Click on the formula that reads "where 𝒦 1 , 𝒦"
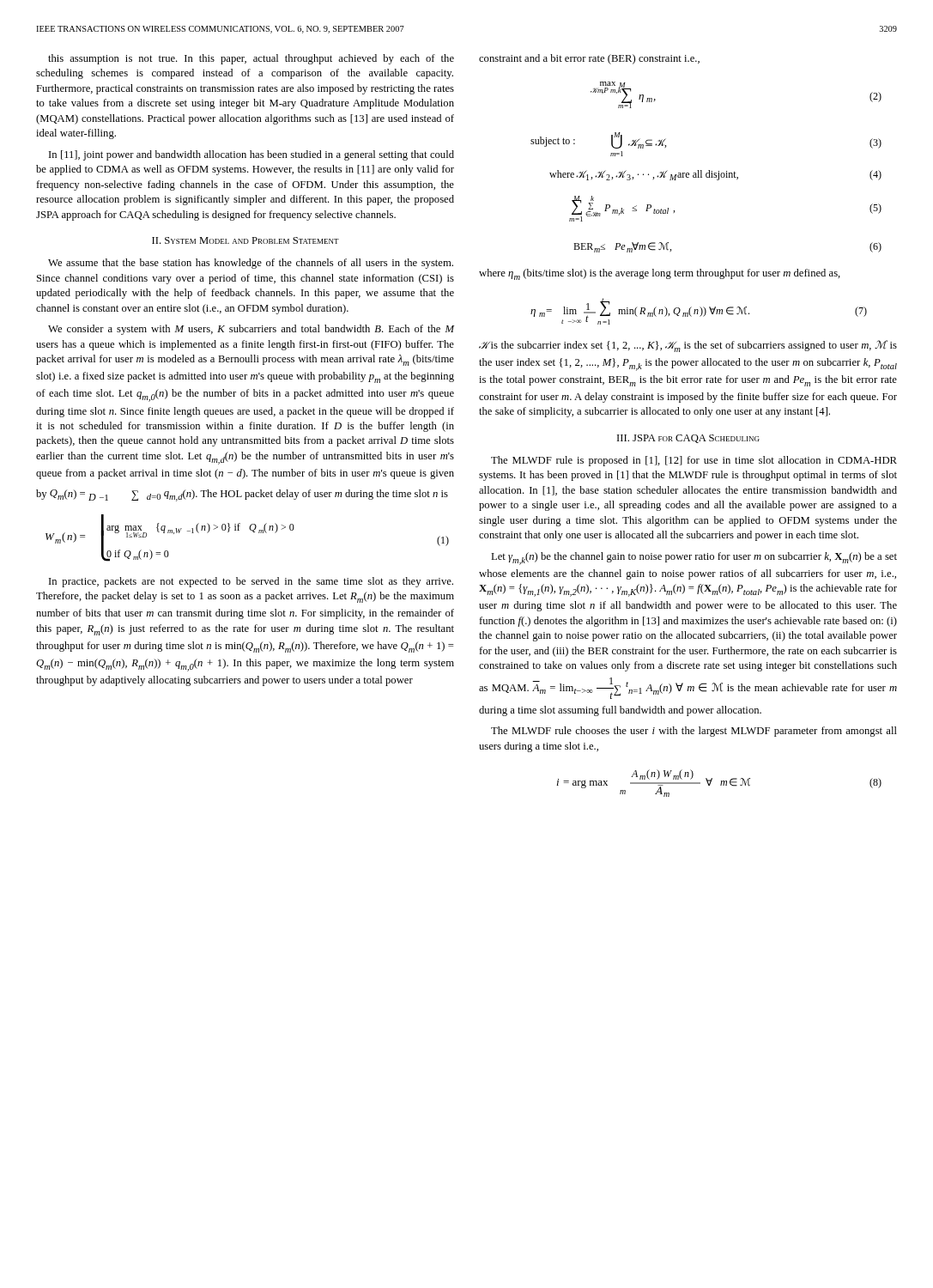The image size is (933, 1288). [x=688, y=174]
